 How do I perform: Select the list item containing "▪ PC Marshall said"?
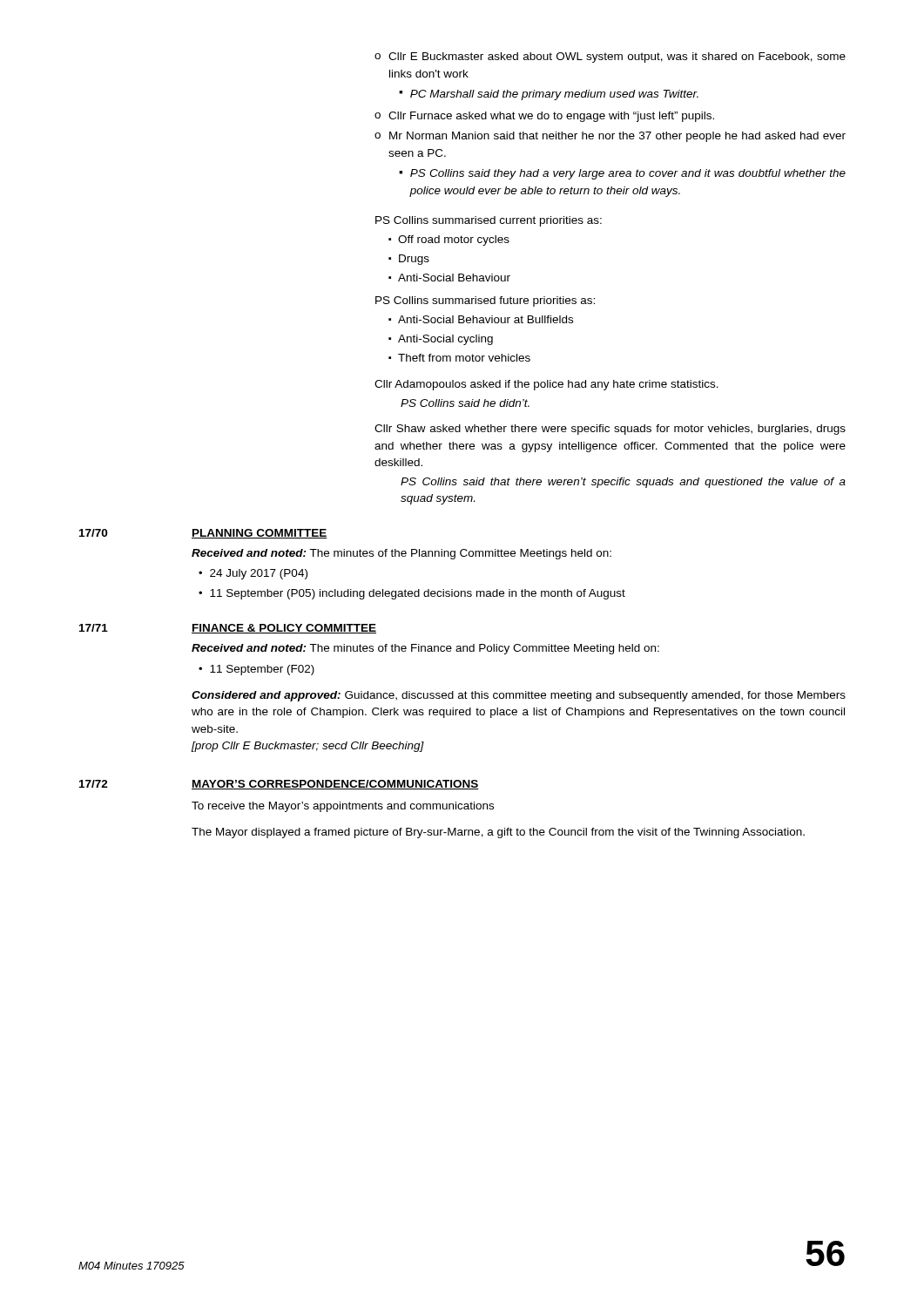549,94
